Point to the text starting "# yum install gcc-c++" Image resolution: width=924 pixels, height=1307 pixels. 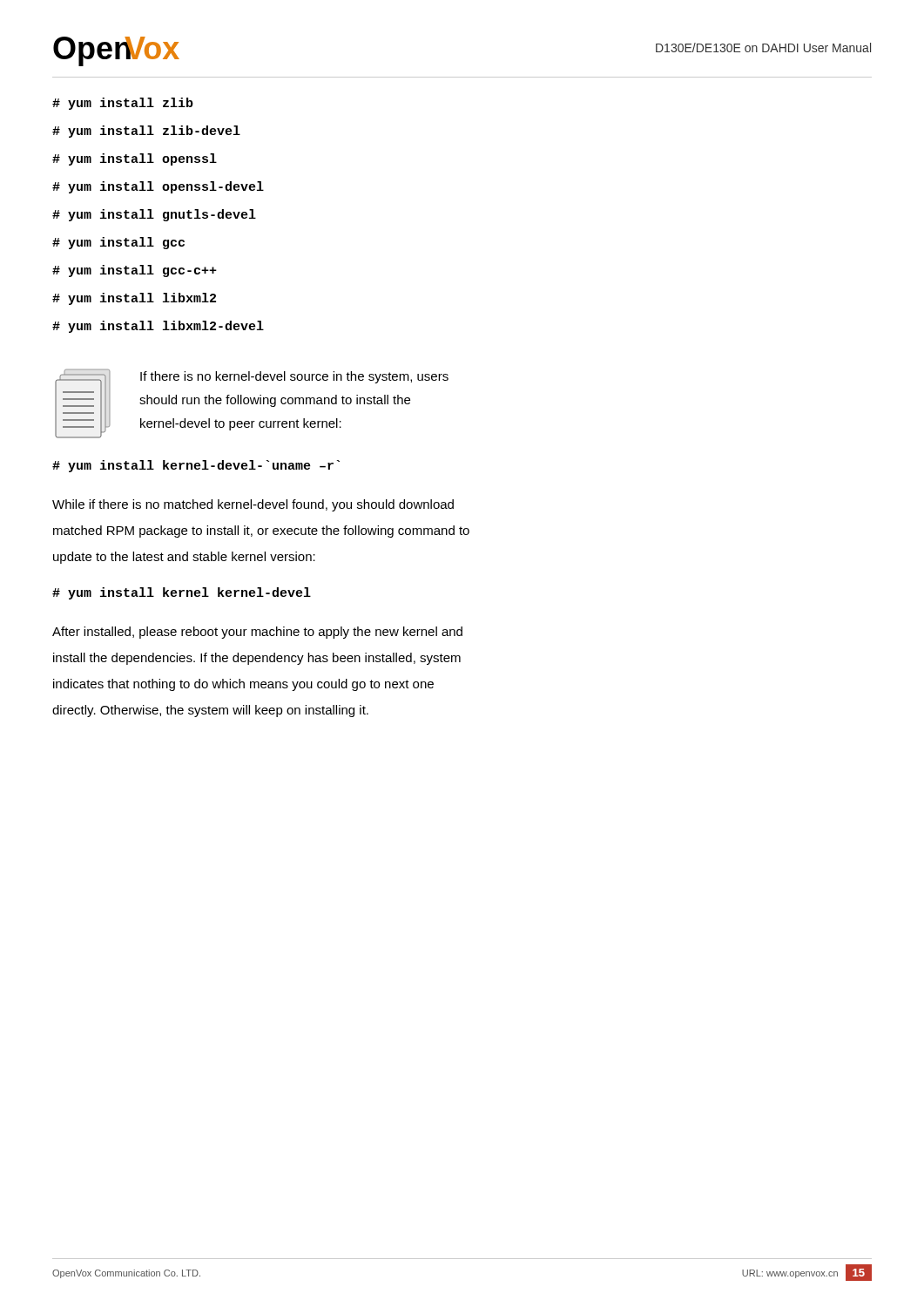click(x=135, y=271)
